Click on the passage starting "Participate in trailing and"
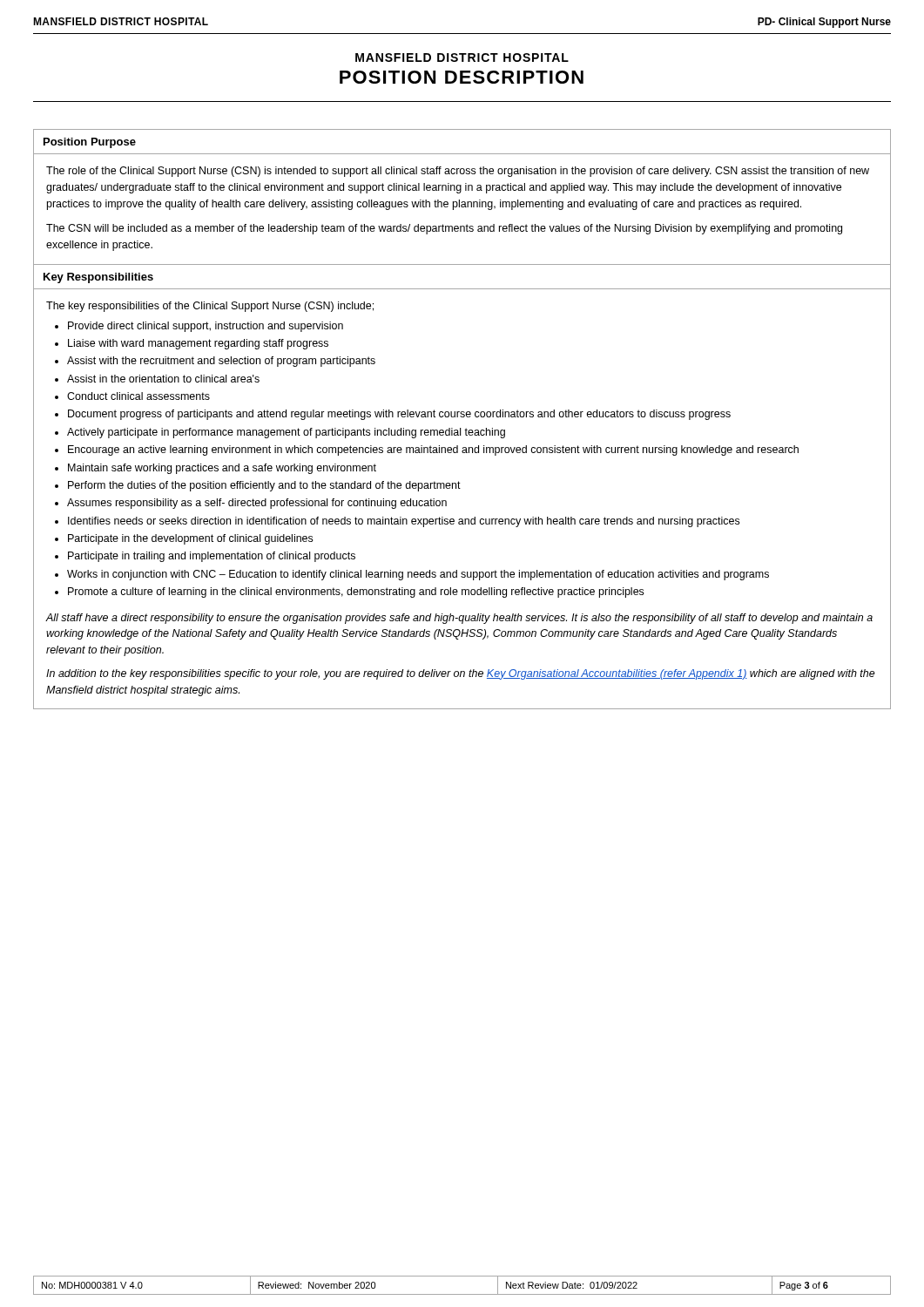Viewport: 924px width, 1307px height. point(211,556)
